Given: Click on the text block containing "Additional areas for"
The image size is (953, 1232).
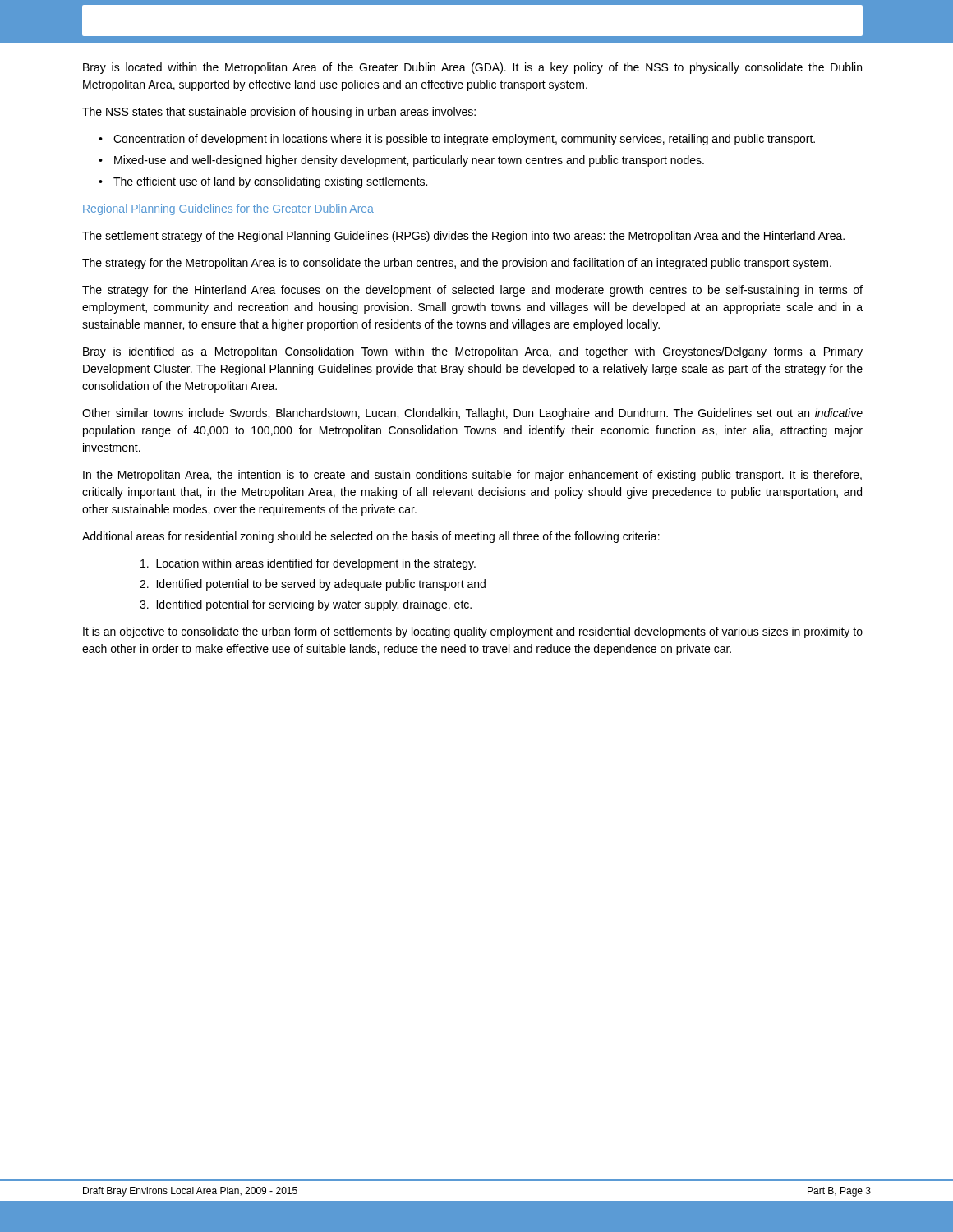Looking at the screenshot, I should tap(472, 537).
